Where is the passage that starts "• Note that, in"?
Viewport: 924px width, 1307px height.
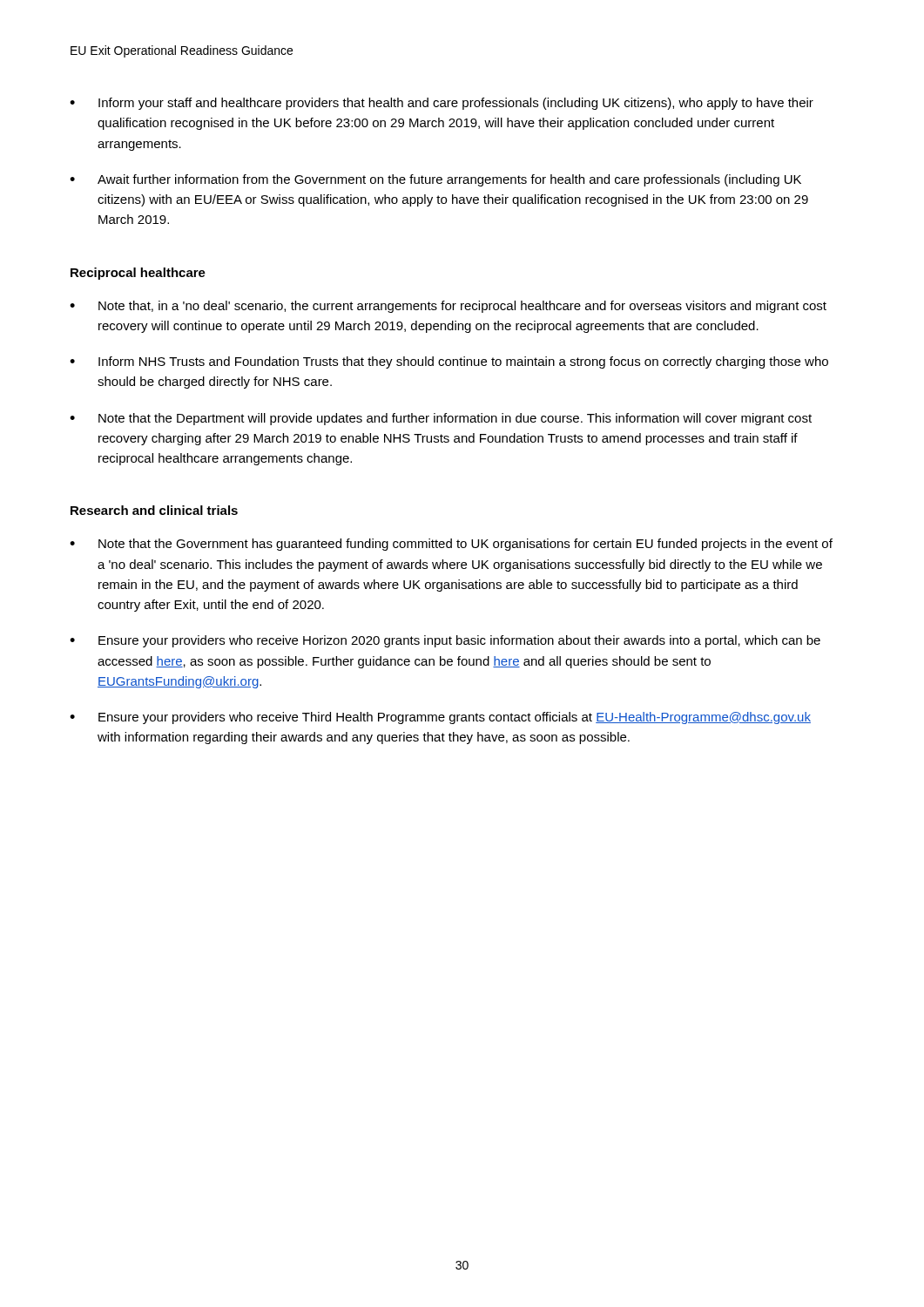453,315
